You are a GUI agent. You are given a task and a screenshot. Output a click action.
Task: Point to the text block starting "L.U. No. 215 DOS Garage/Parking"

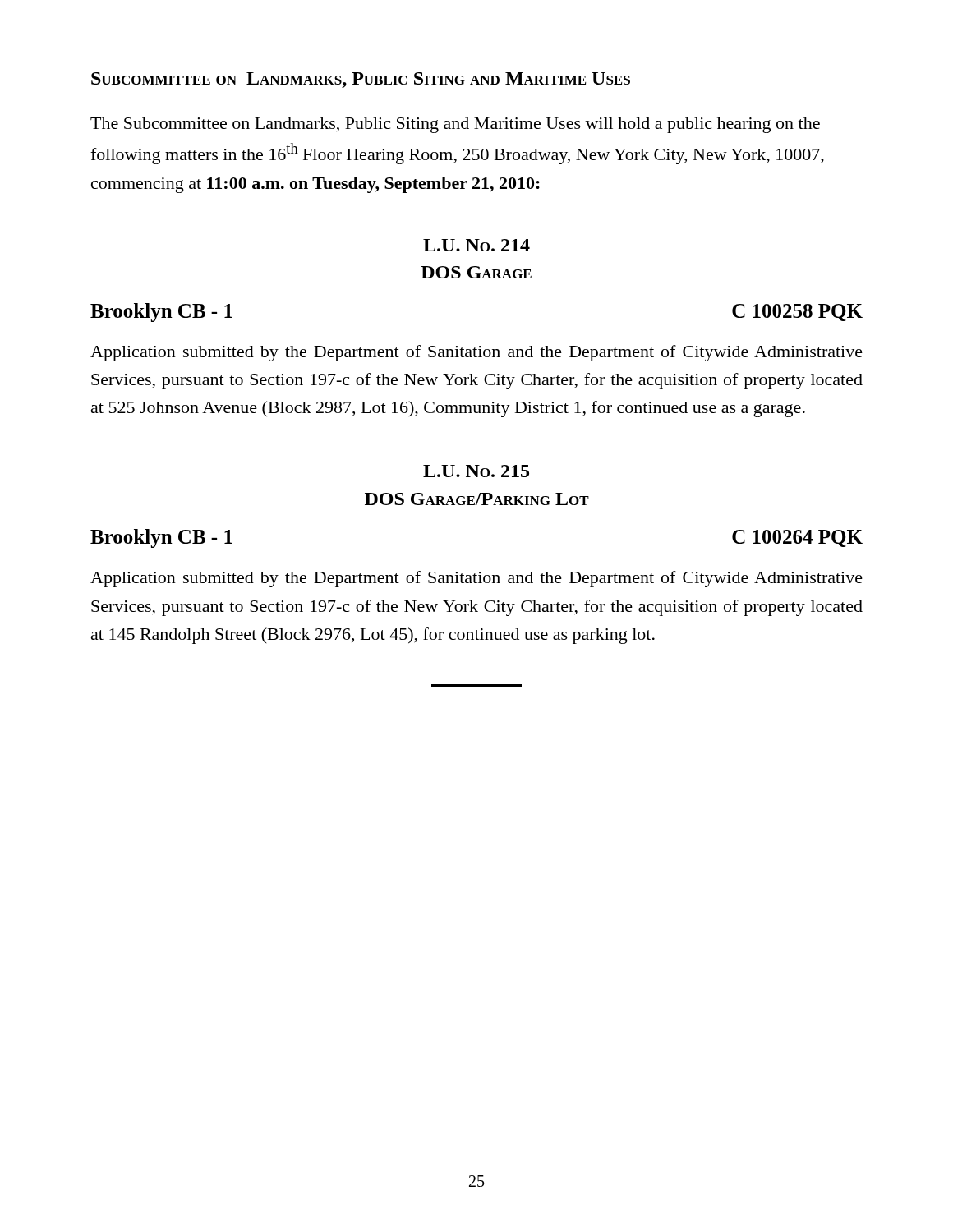476,485
